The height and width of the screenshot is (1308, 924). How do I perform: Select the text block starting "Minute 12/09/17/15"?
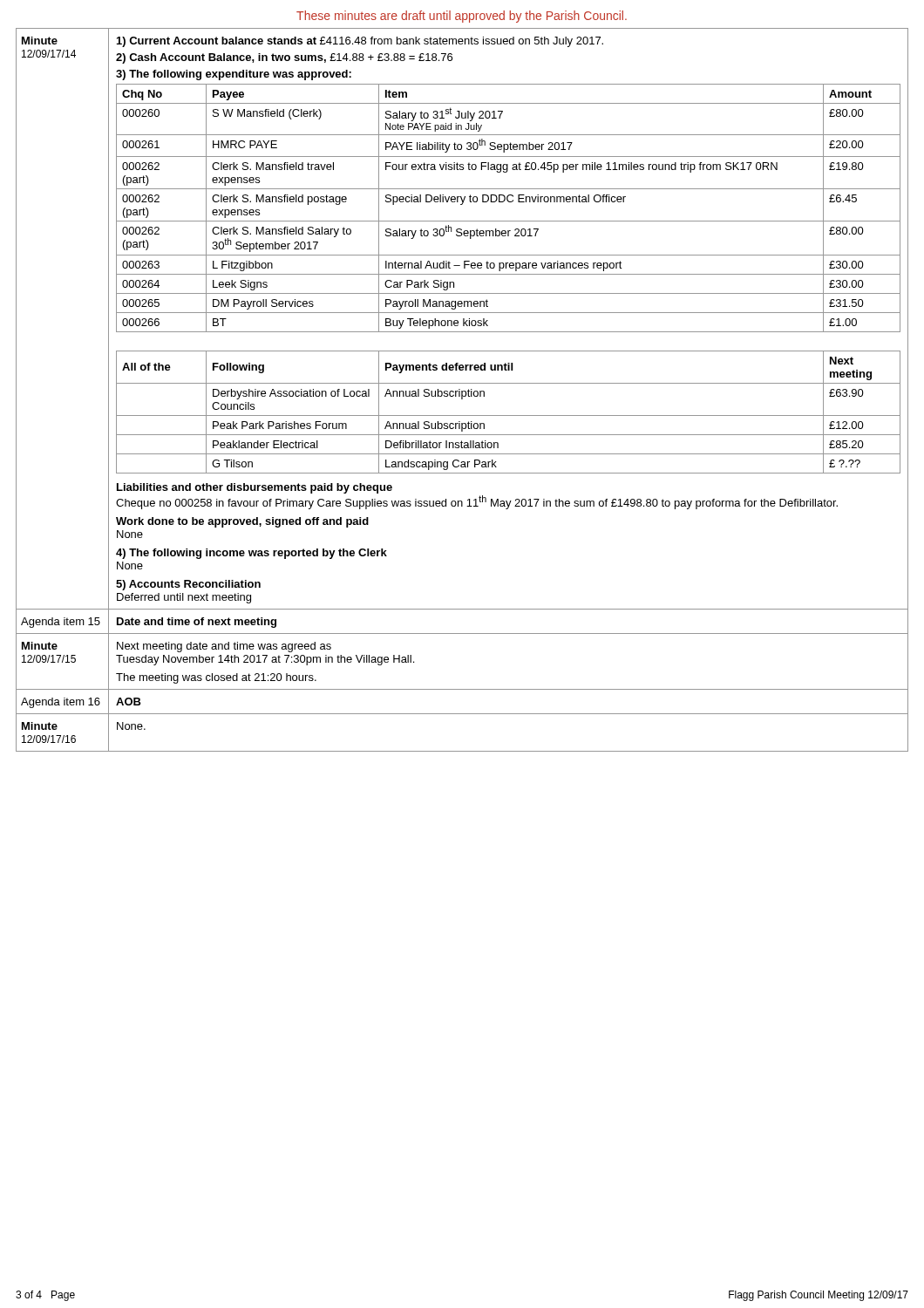[x=49, y=653]
